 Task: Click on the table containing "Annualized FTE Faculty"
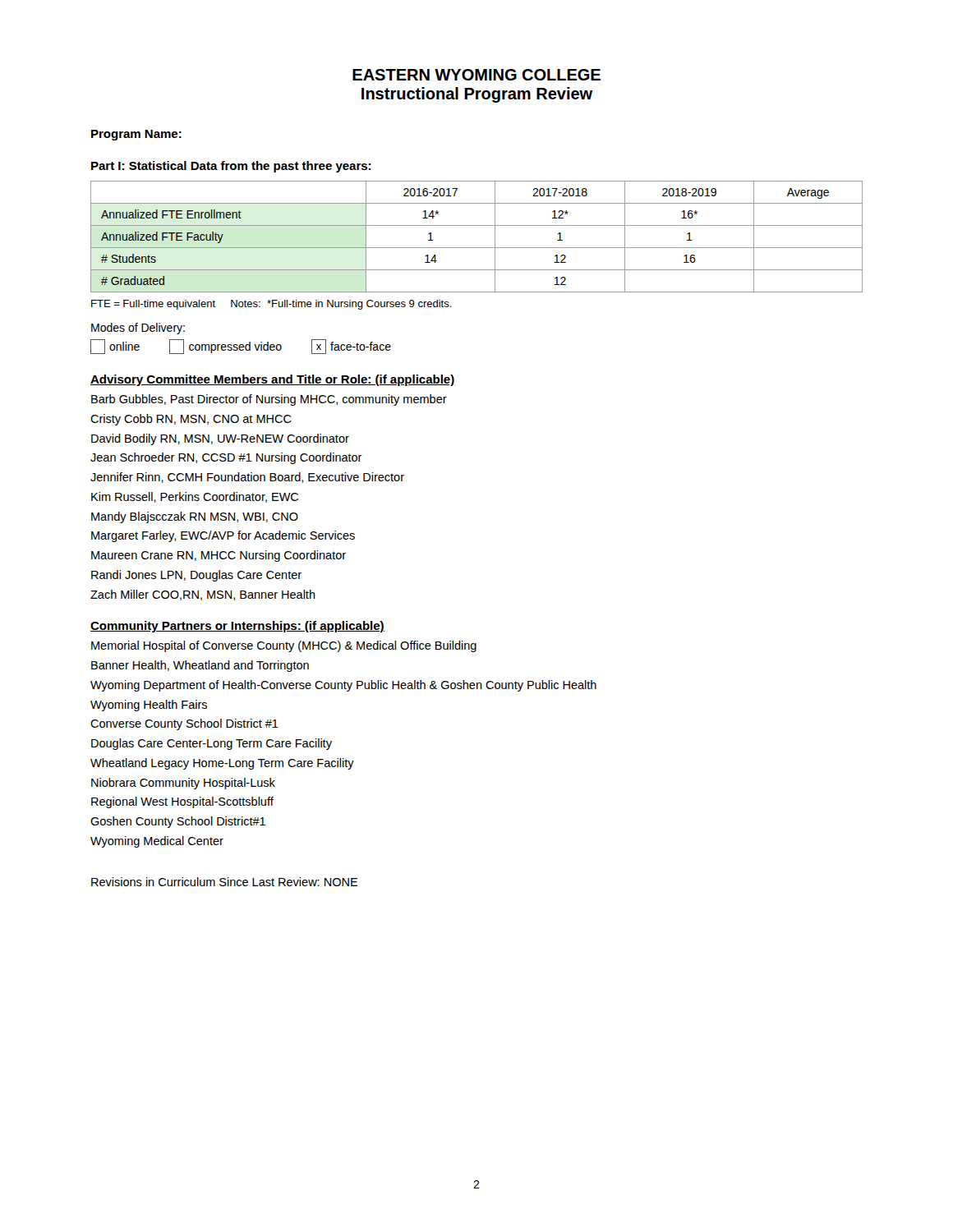pos(476,237)
